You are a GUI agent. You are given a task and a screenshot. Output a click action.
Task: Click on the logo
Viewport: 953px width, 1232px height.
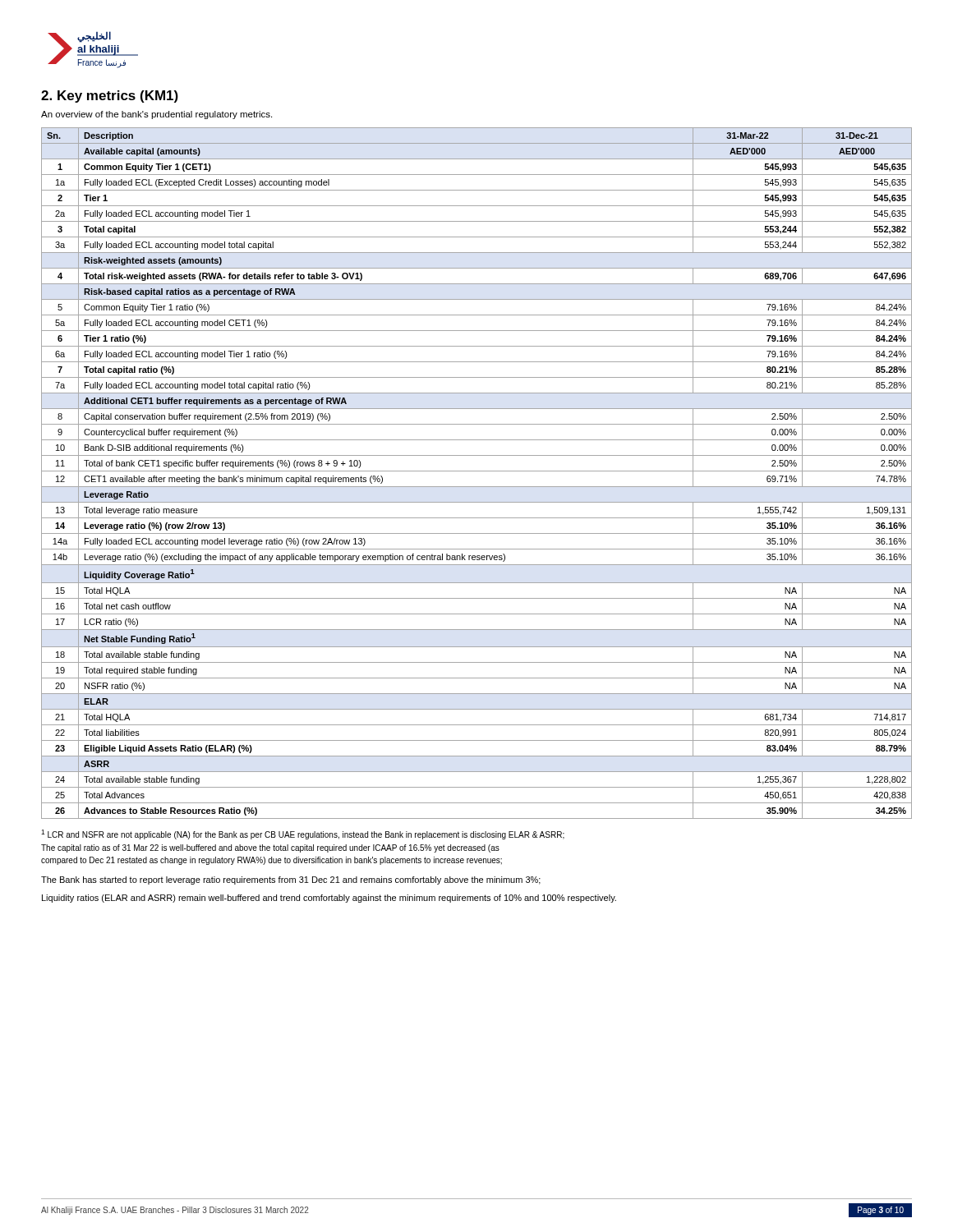click(476, 50)
